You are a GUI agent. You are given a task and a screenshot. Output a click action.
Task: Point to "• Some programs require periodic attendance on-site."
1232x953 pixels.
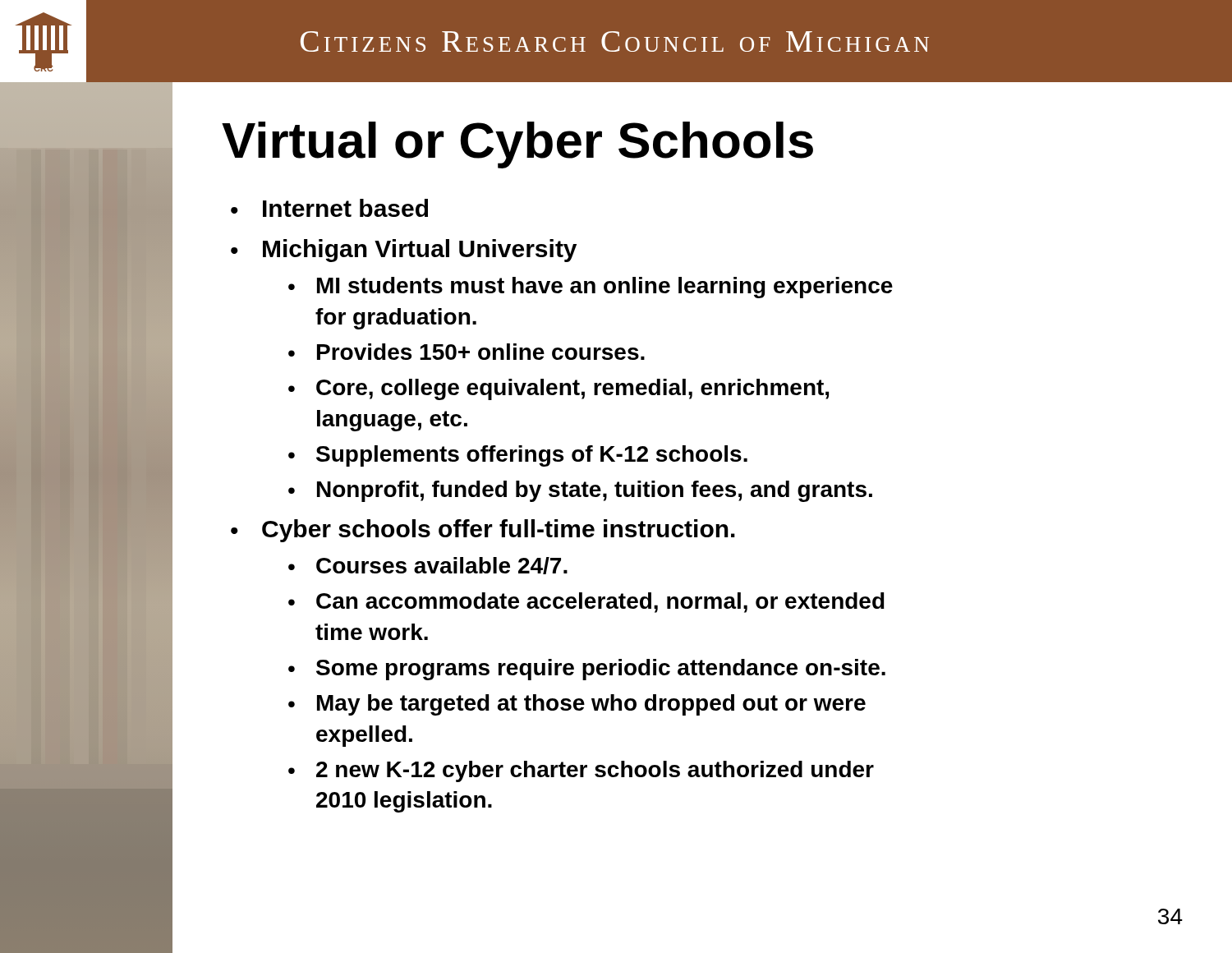coord(587,668)
